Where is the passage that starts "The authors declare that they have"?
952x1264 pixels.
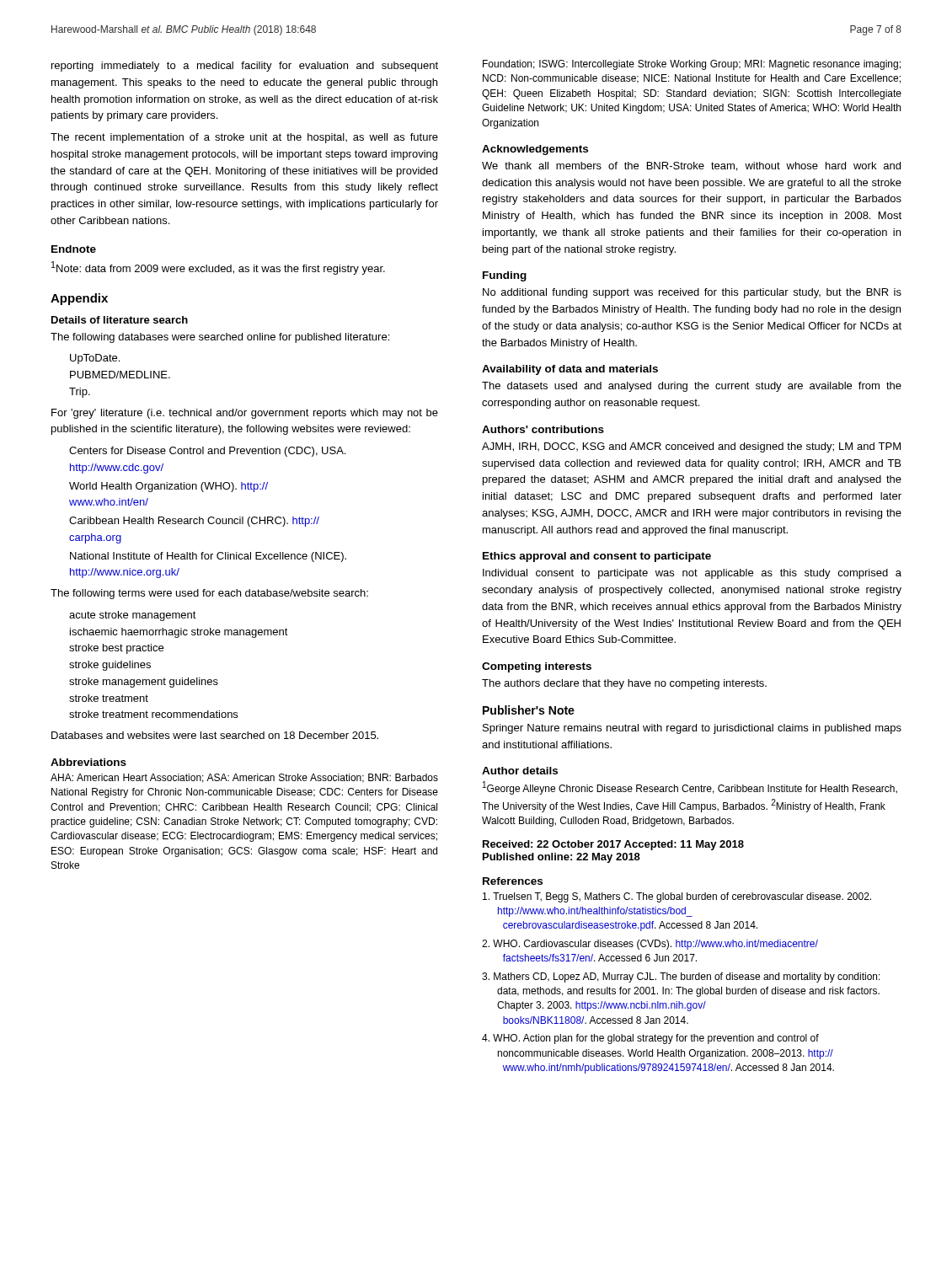[x=625, y=683]
